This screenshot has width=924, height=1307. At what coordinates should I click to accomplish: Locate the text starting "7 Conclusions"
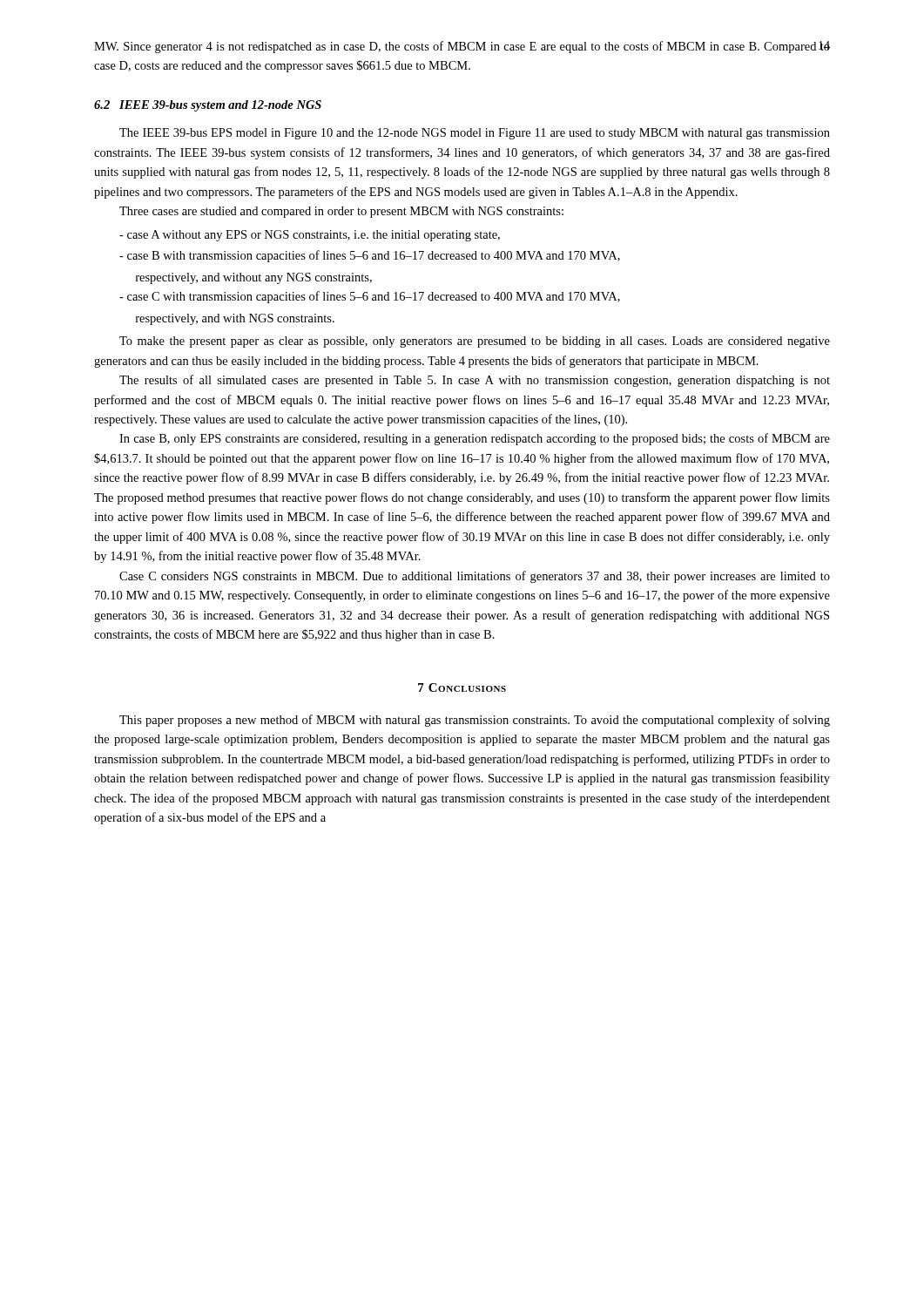[x=462, y=688]
